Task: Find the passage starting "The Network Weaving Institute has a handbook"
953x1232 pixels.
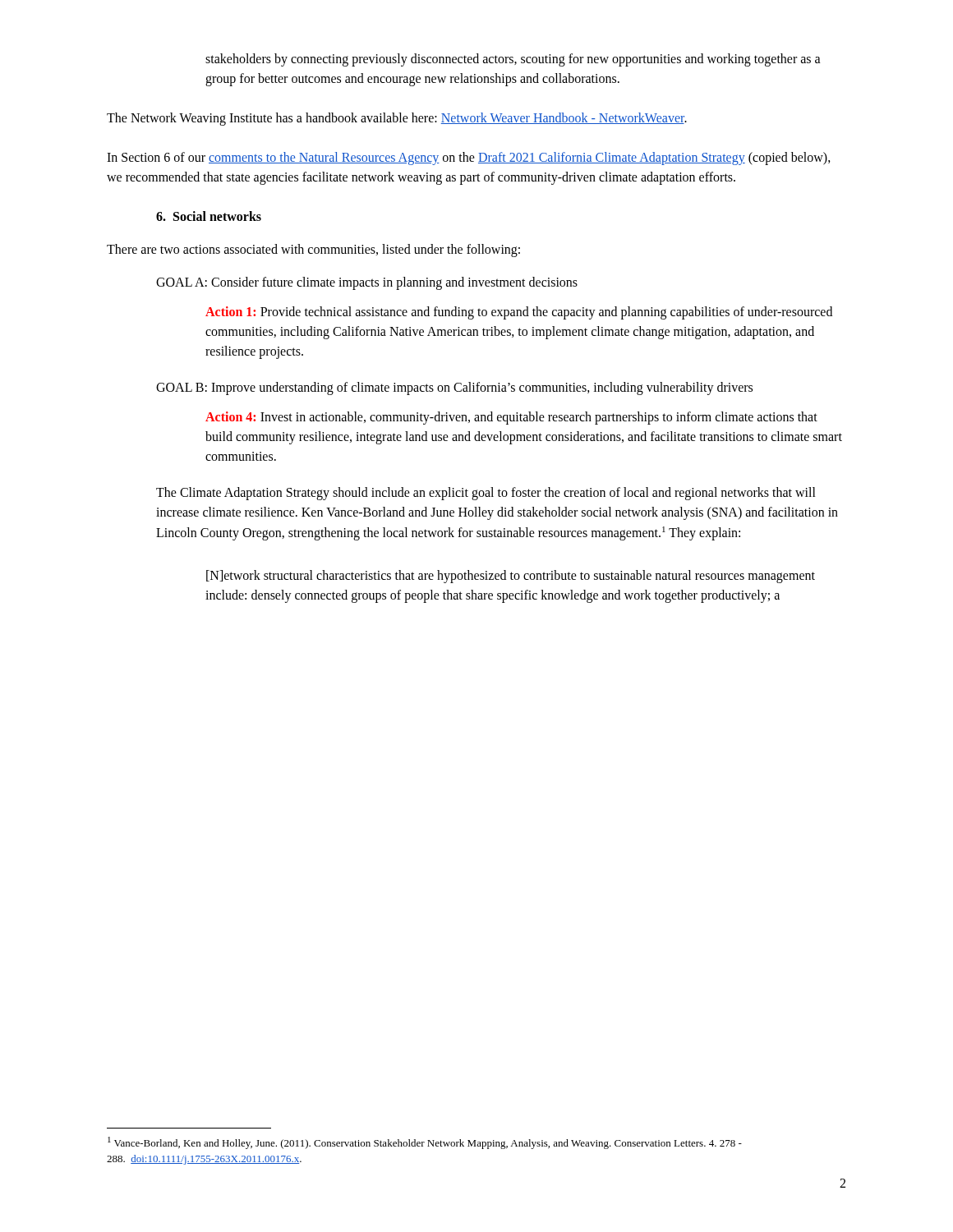Action: click(397, 118)
